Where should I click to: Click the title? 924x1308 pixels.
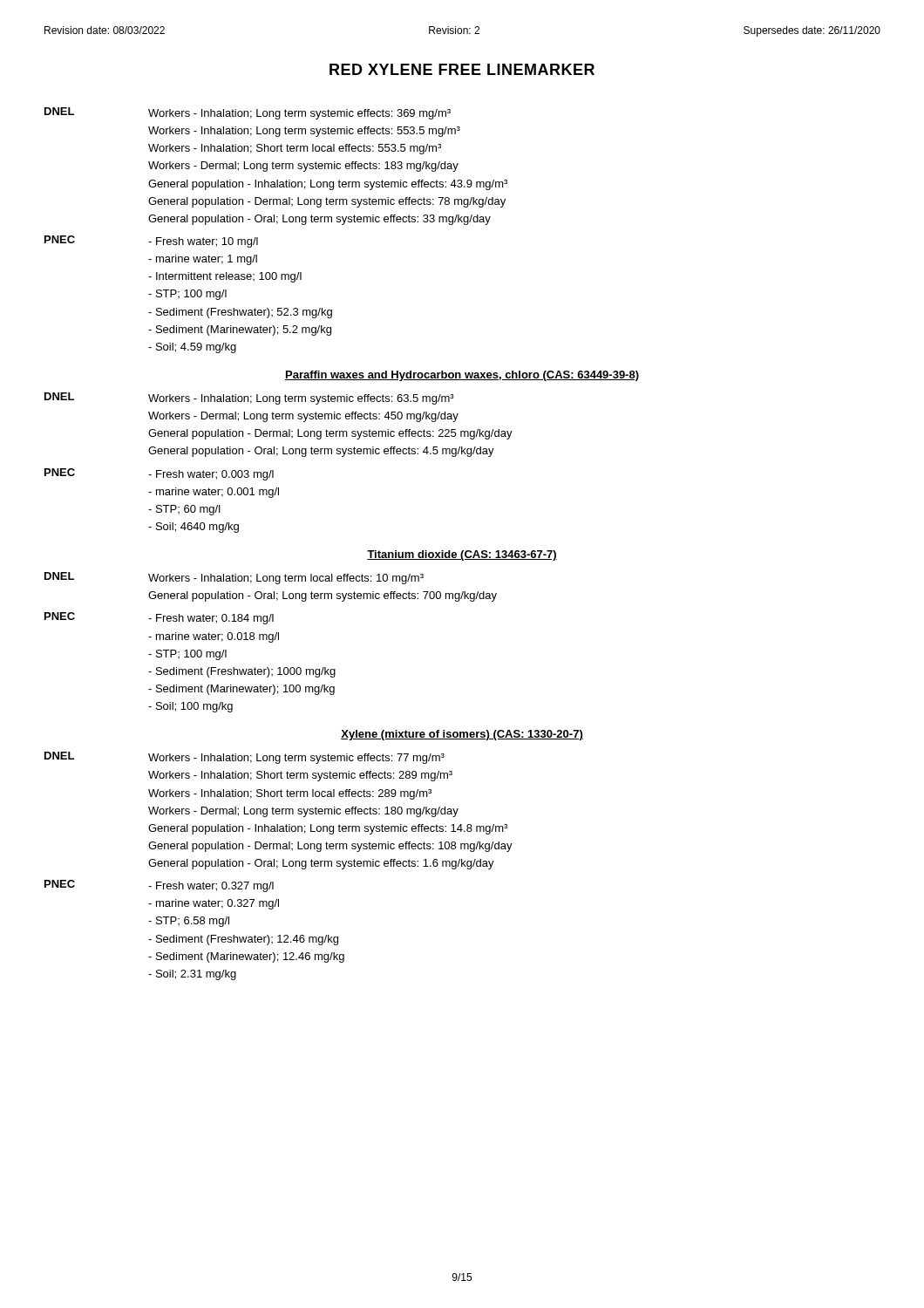[462, 70]
